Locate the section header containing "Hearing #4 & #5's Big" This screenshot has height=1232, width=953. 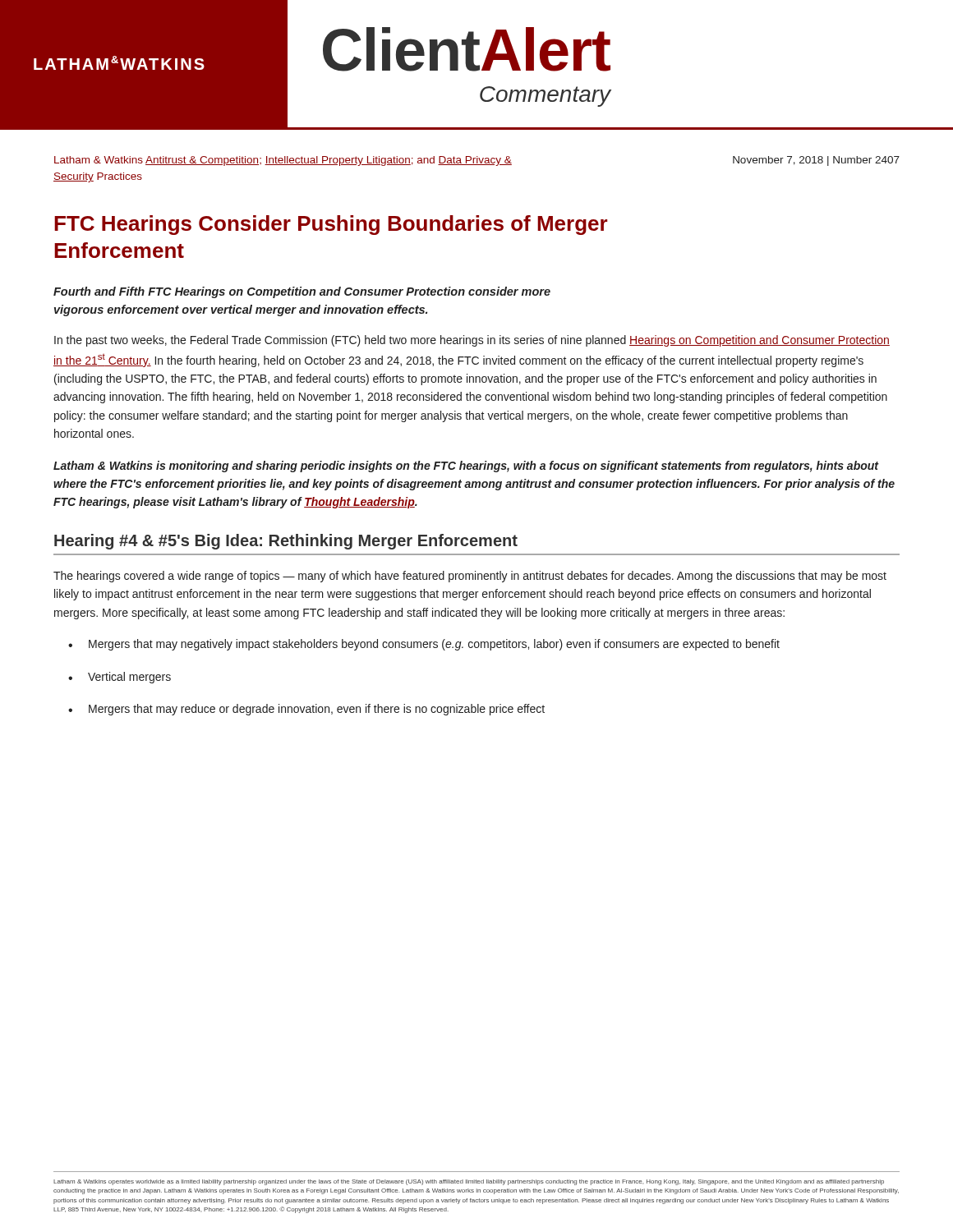click(x=285, y=540)
